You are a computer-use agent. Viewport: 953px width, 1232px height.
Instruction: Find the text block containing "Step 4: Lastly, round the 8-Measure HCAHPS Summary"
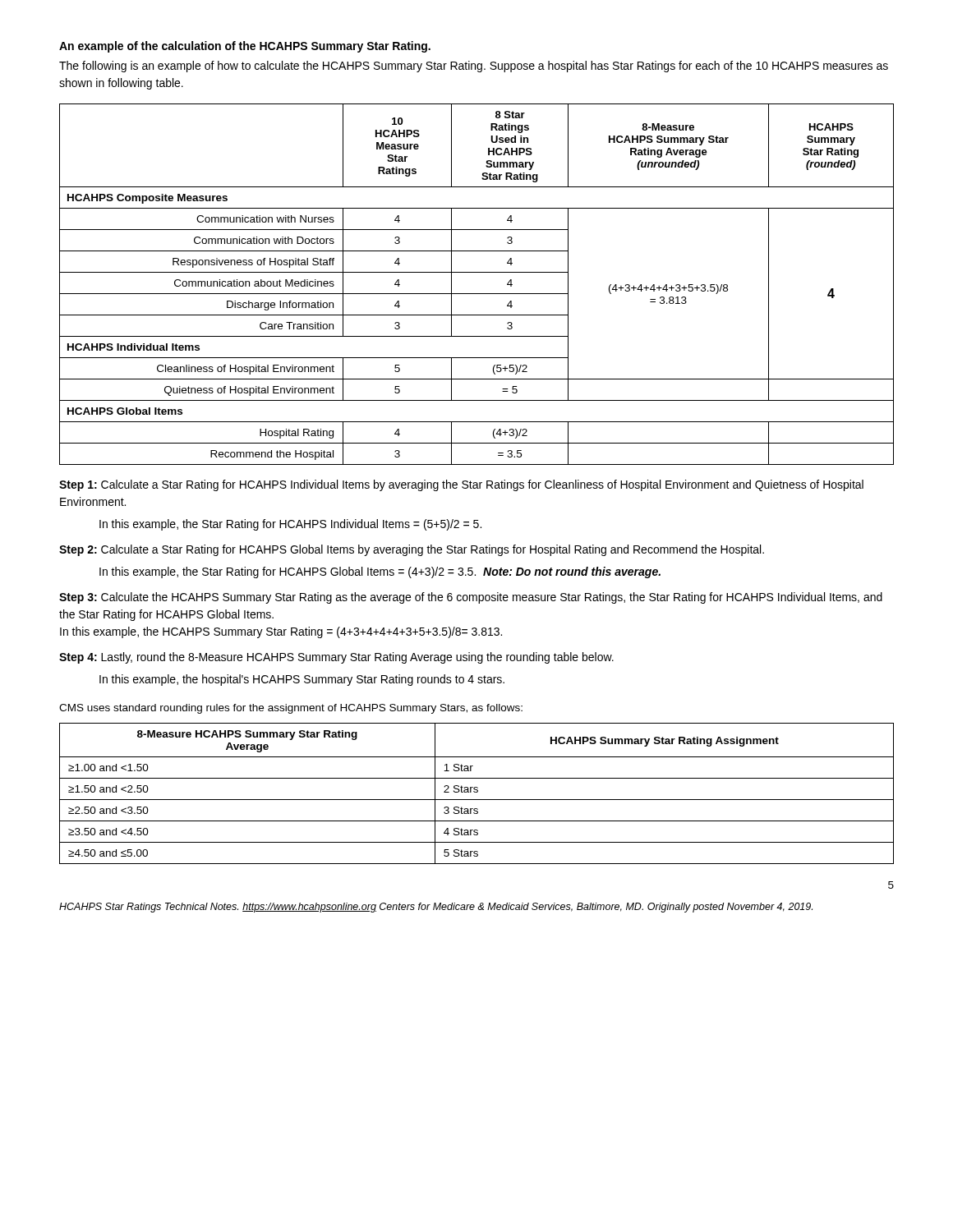(337, 657)
